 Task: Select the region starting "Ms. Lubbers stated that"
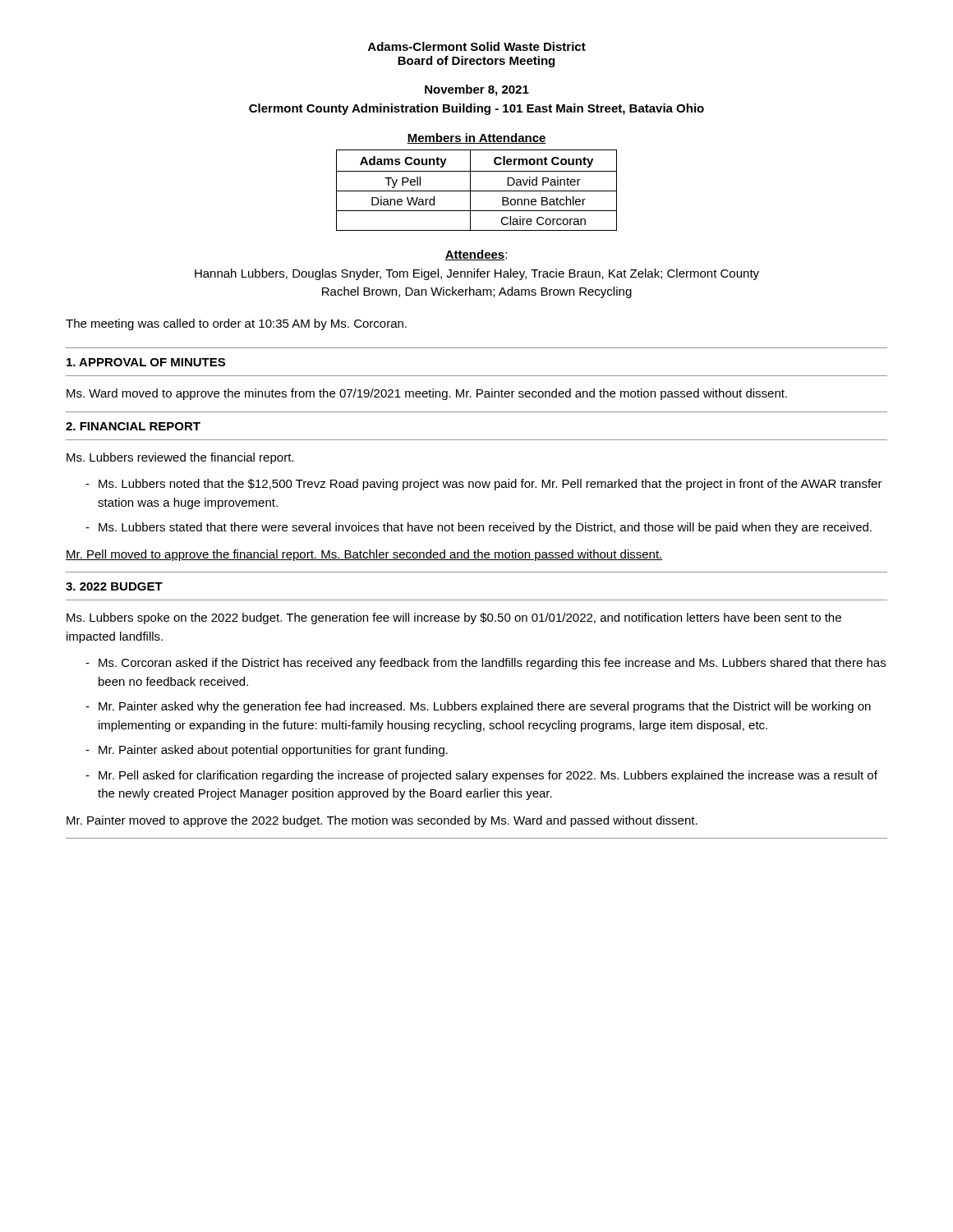[485, 527]
